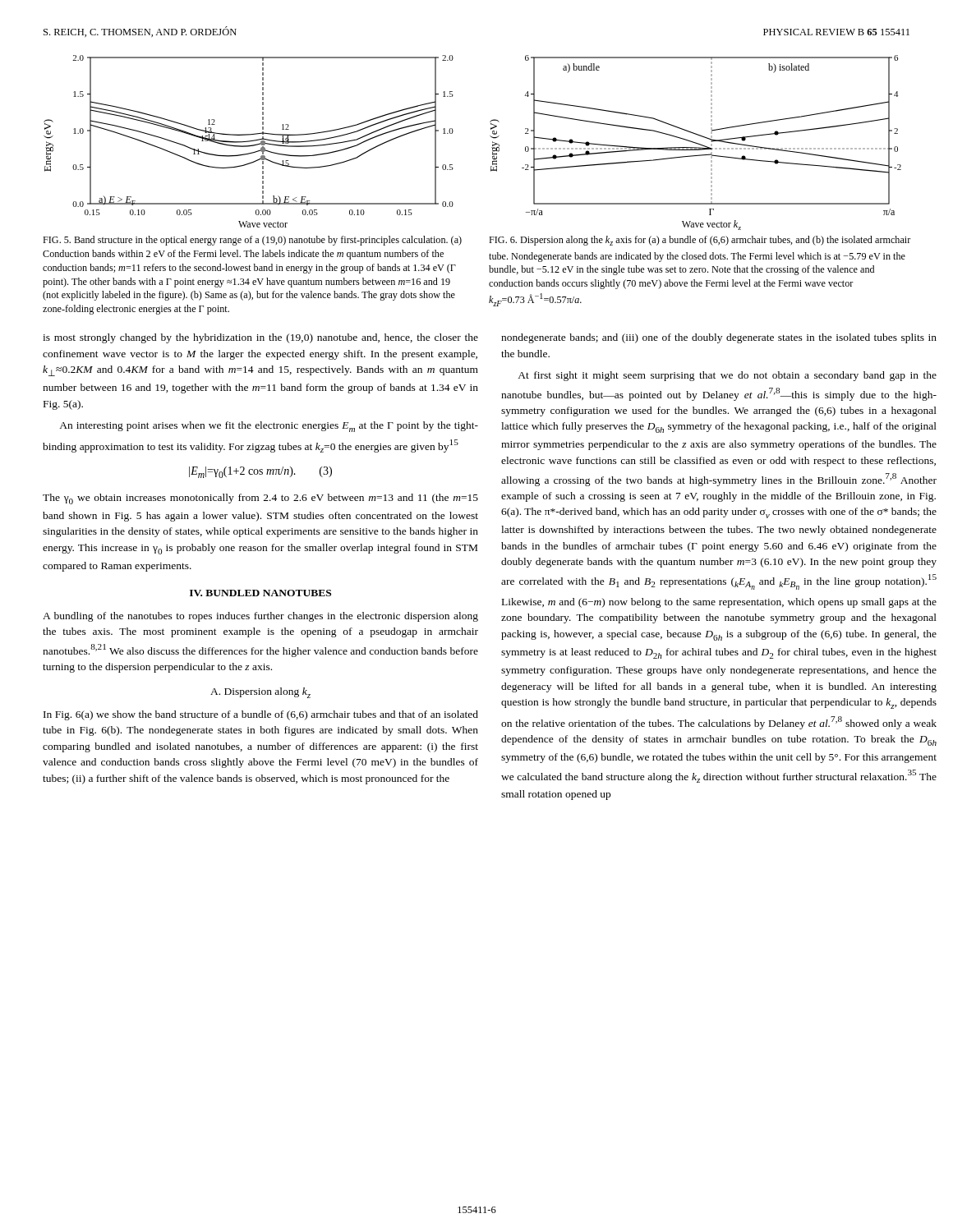This screenshot has width=953, height=1232.
Task: Navigate to the element starting "FIG. 5. Band structure in the"
Action: (x=252, y=274)
